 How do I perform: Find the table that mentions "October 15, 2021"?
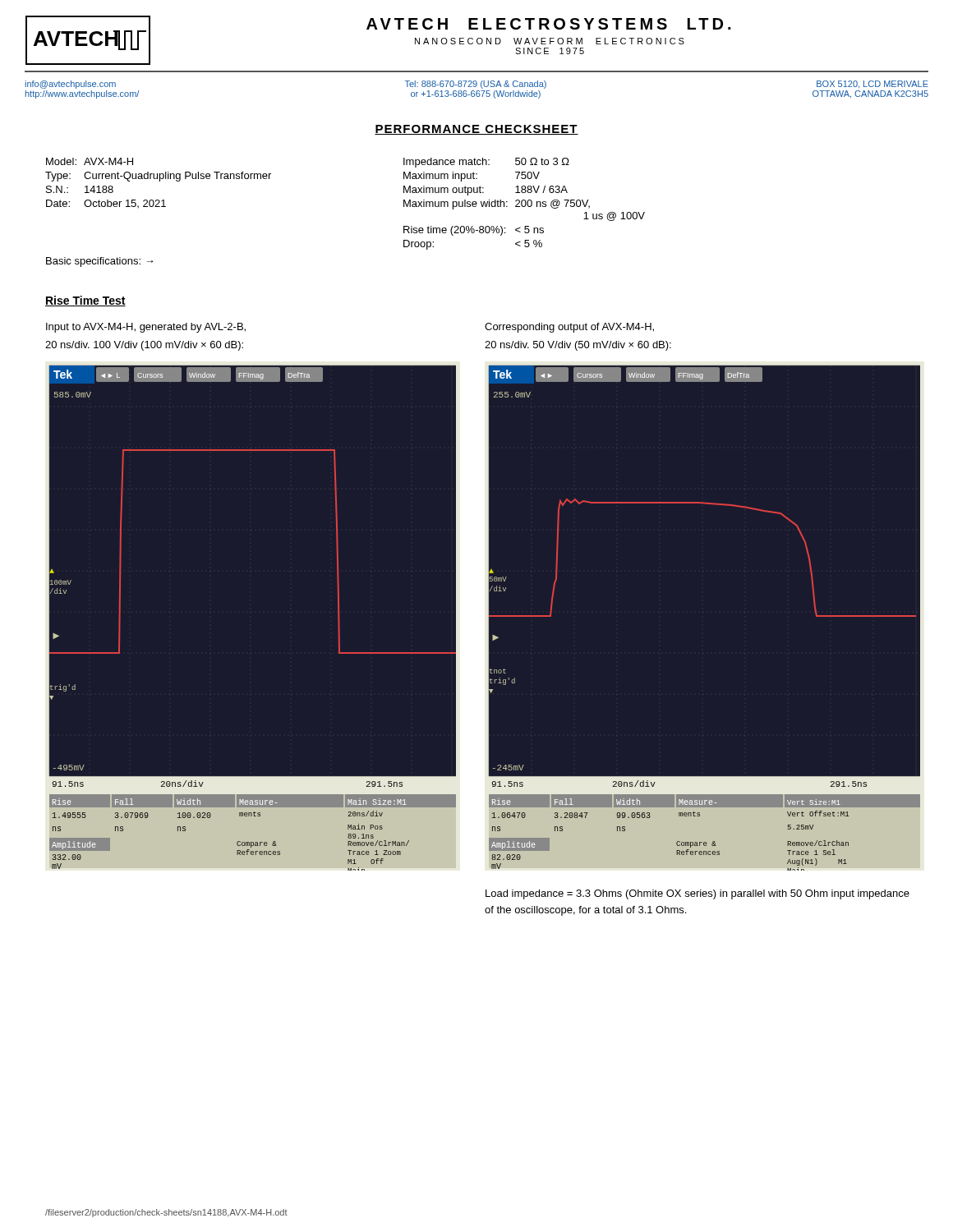tap(160, 182)
